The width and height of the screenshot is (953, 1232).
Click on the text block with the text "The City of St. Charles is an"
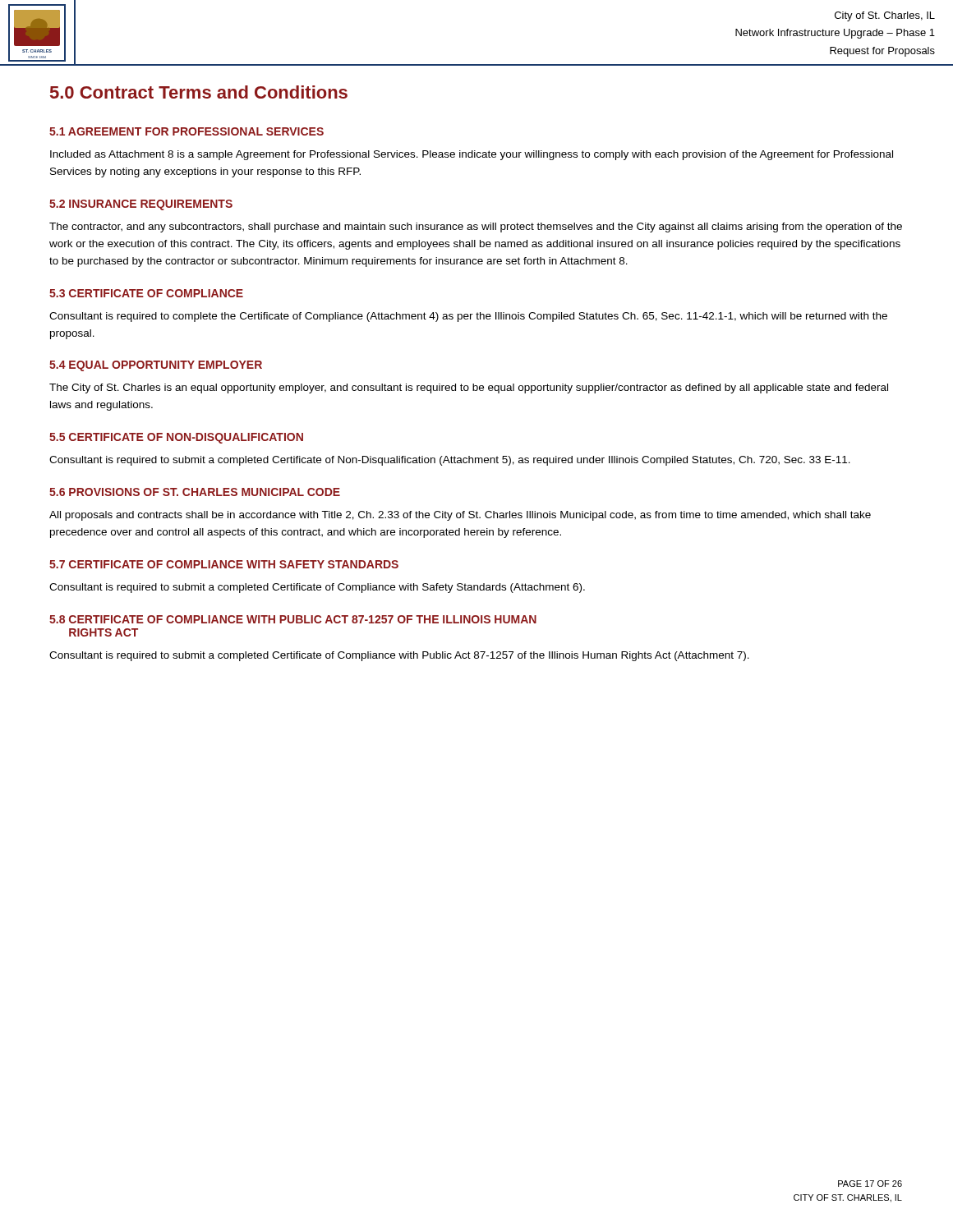pos(469,396)
